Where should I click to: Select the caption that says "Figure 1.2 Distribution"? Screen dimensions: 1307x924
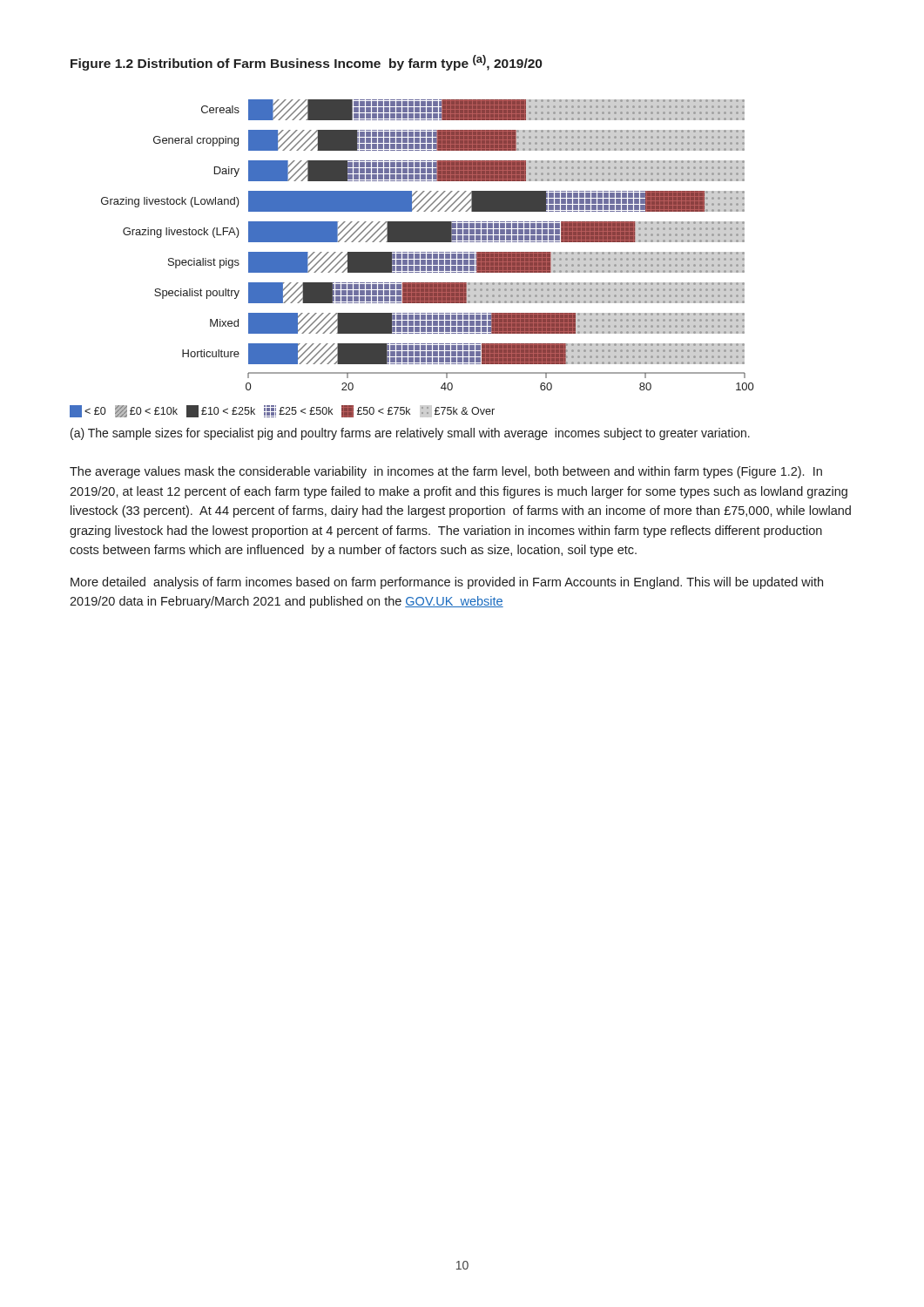(x=306, y=61)
